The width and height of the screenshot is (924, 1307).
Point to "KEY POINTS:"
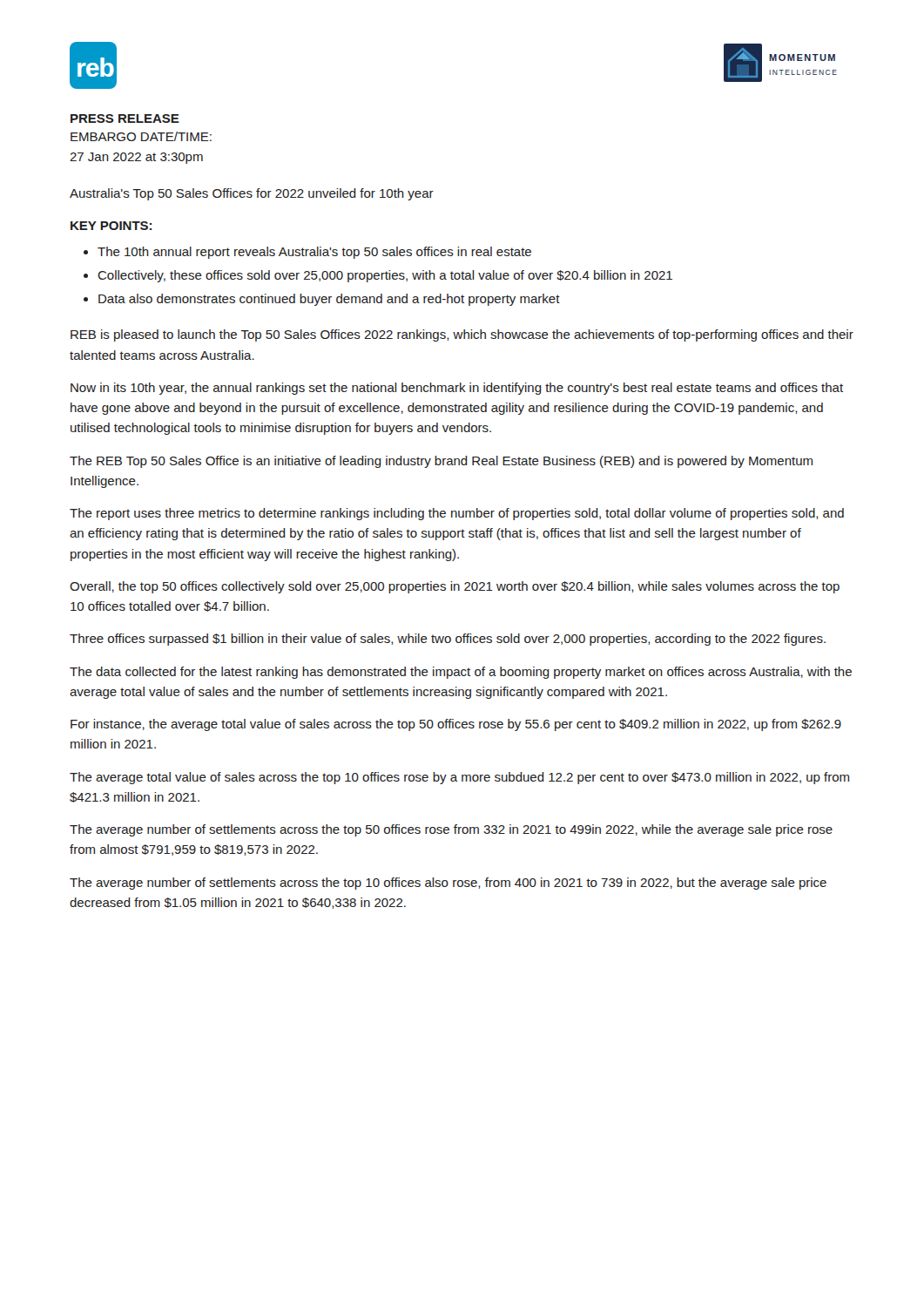click(111, 225)
